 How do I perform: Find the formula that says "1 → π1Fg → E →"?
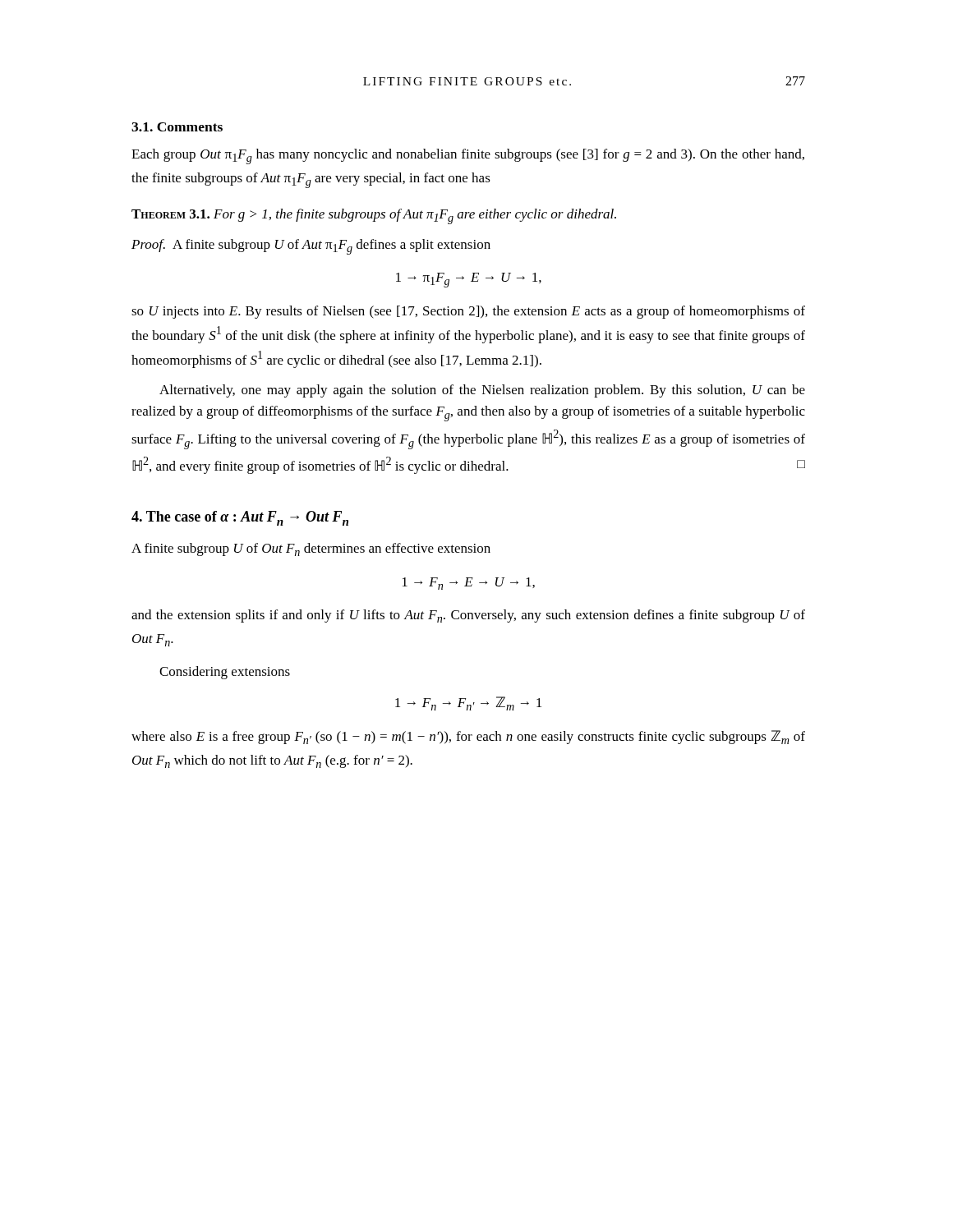[x=468, y=279]
